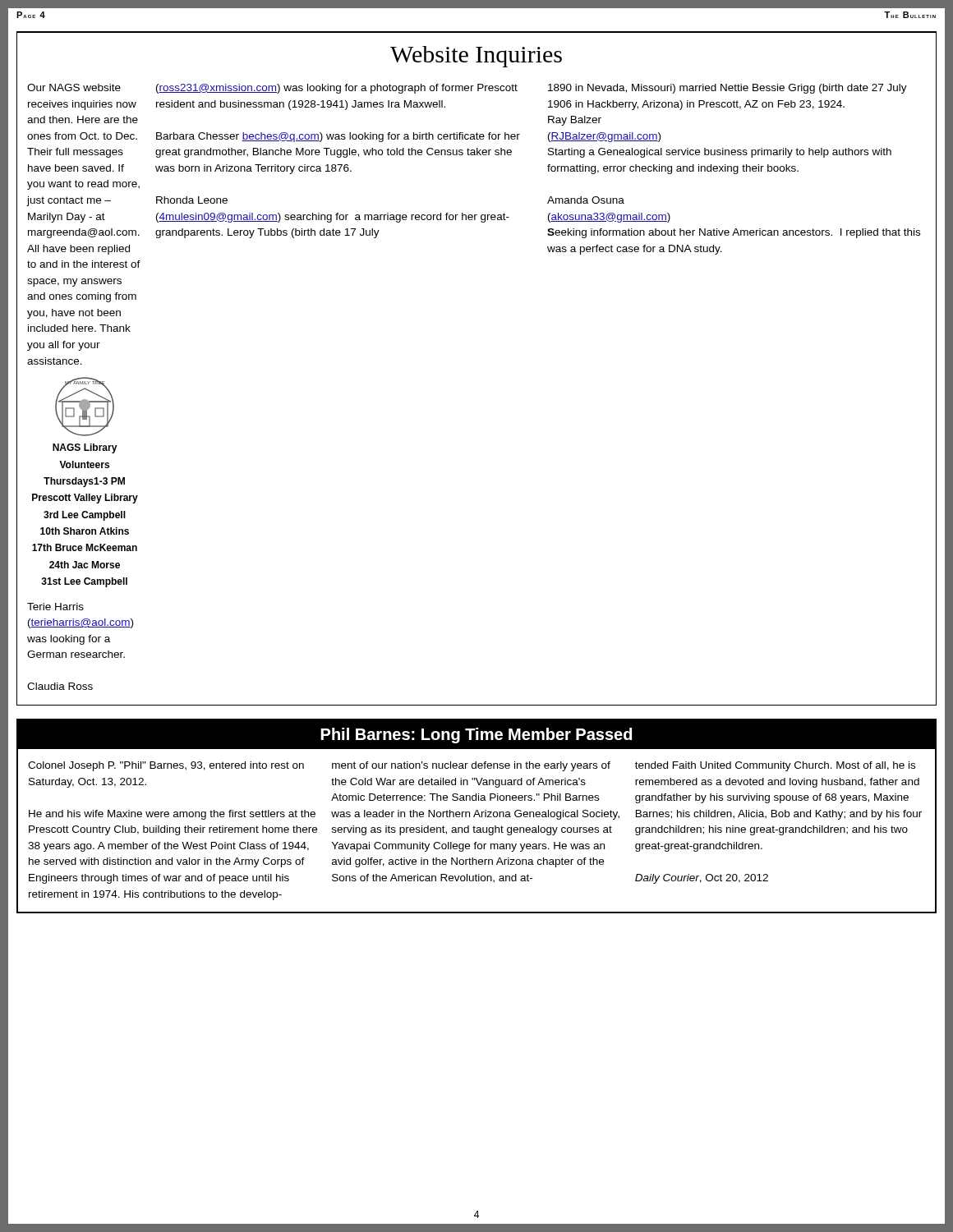This screenshot has height=1232, width=953.
Task: Find the text block that says "Colonel Joseph P. "Phil" Barnes, 93, entered"
Action: (173, 829)
